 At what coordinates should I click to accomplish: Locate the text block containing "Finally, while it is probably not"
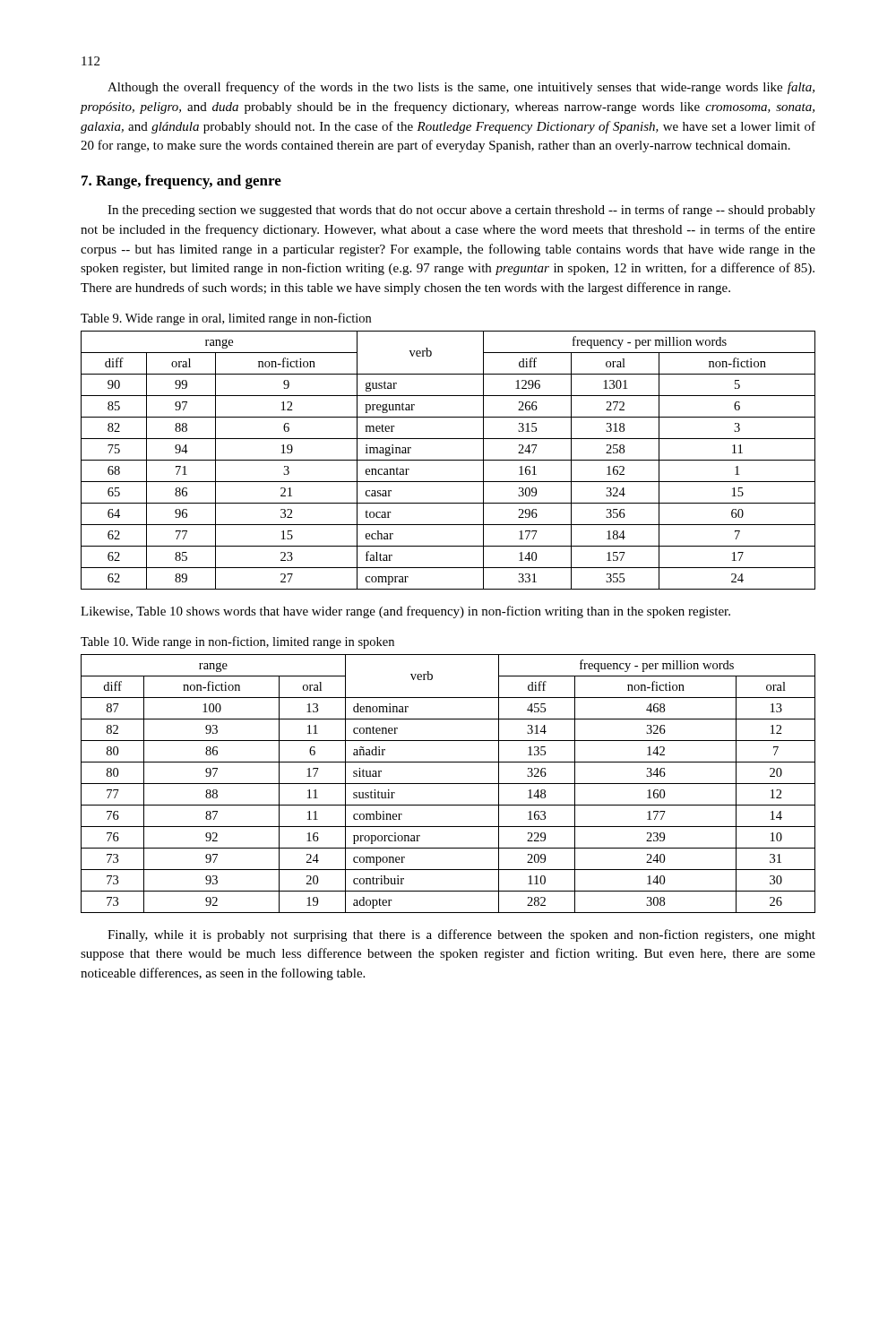click(448, 954)
